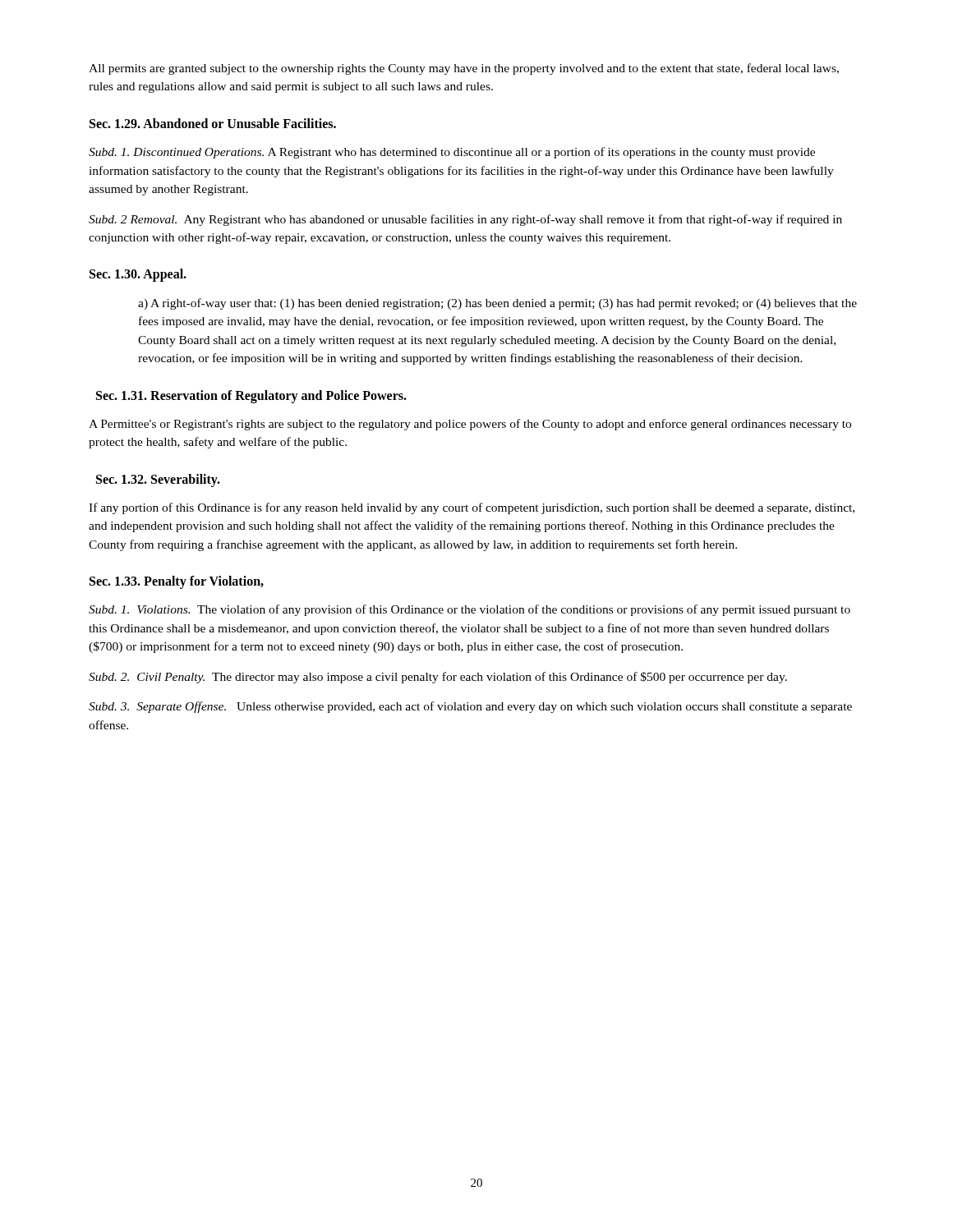
Task: Where does it say "Sec. 1.32. Severability."?
Action: 158,479
